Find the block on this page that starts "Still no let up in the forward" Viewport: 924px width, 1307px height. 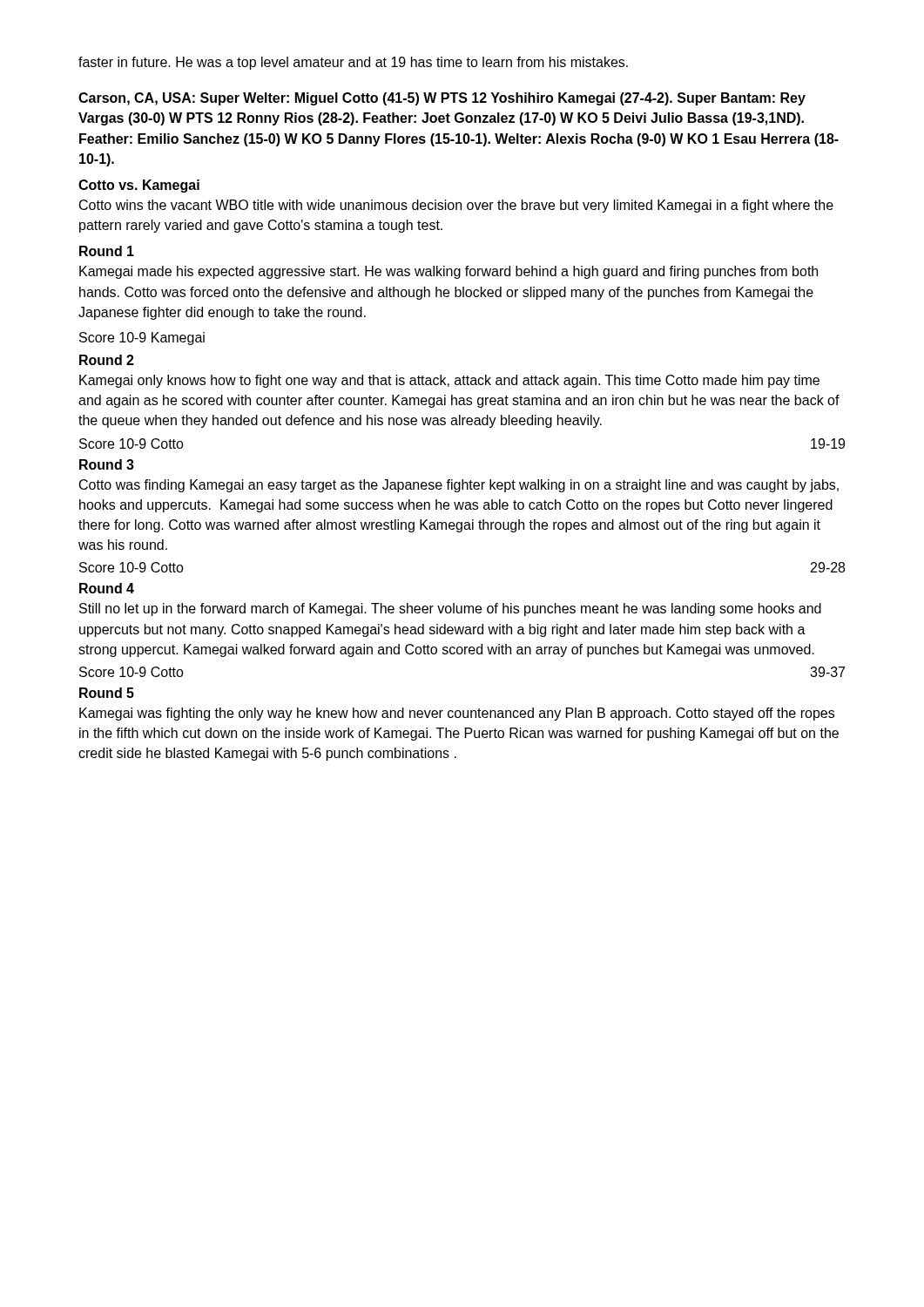pyautogui.click(x=450, y=629)
